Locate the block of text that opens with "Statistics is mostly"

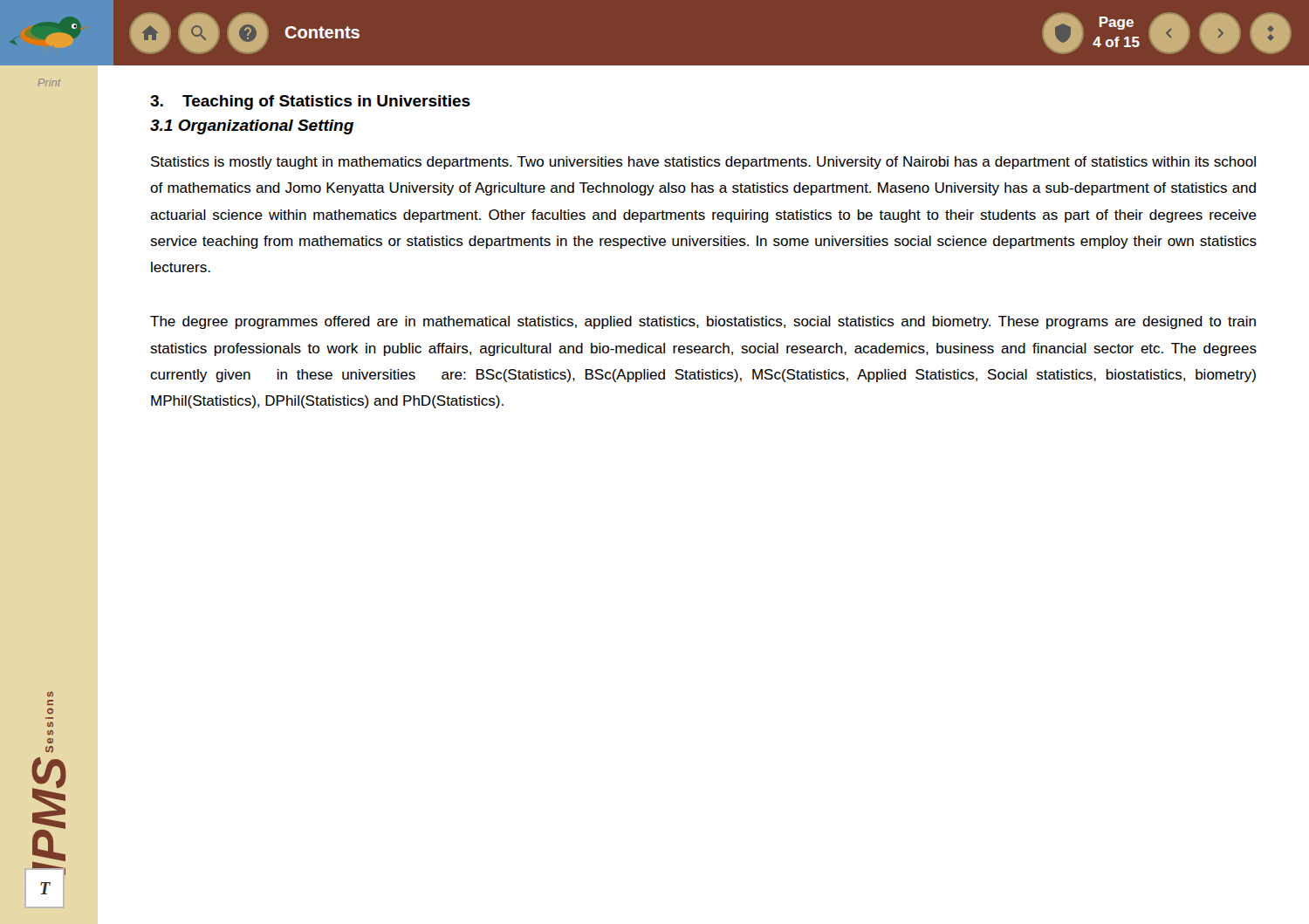pyautogui.click(x=703, y=215)
